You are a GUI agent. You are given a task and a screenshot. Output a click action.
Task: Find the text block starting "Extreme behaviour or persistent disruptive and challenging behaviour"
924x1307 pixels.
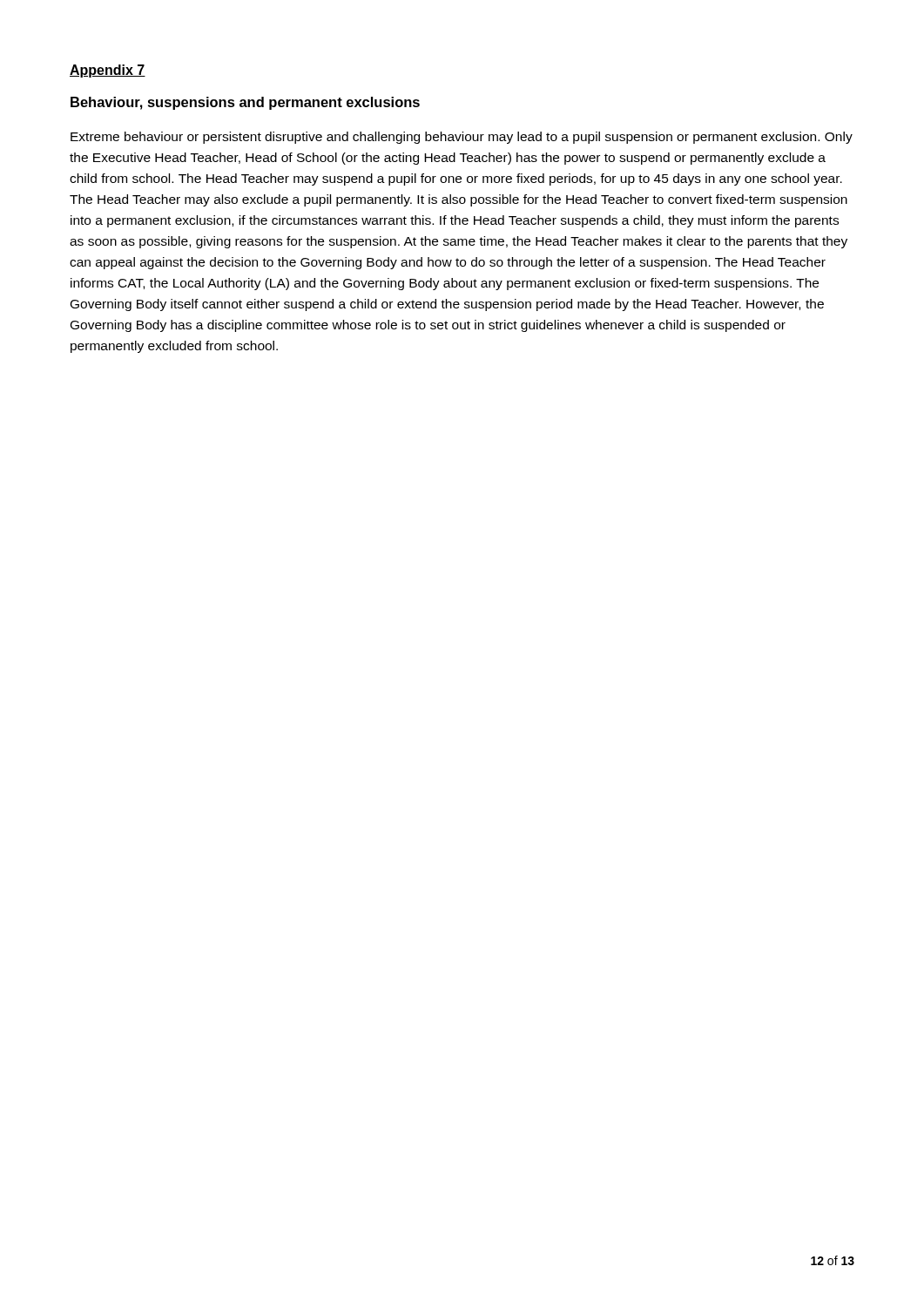pos(461,241)
